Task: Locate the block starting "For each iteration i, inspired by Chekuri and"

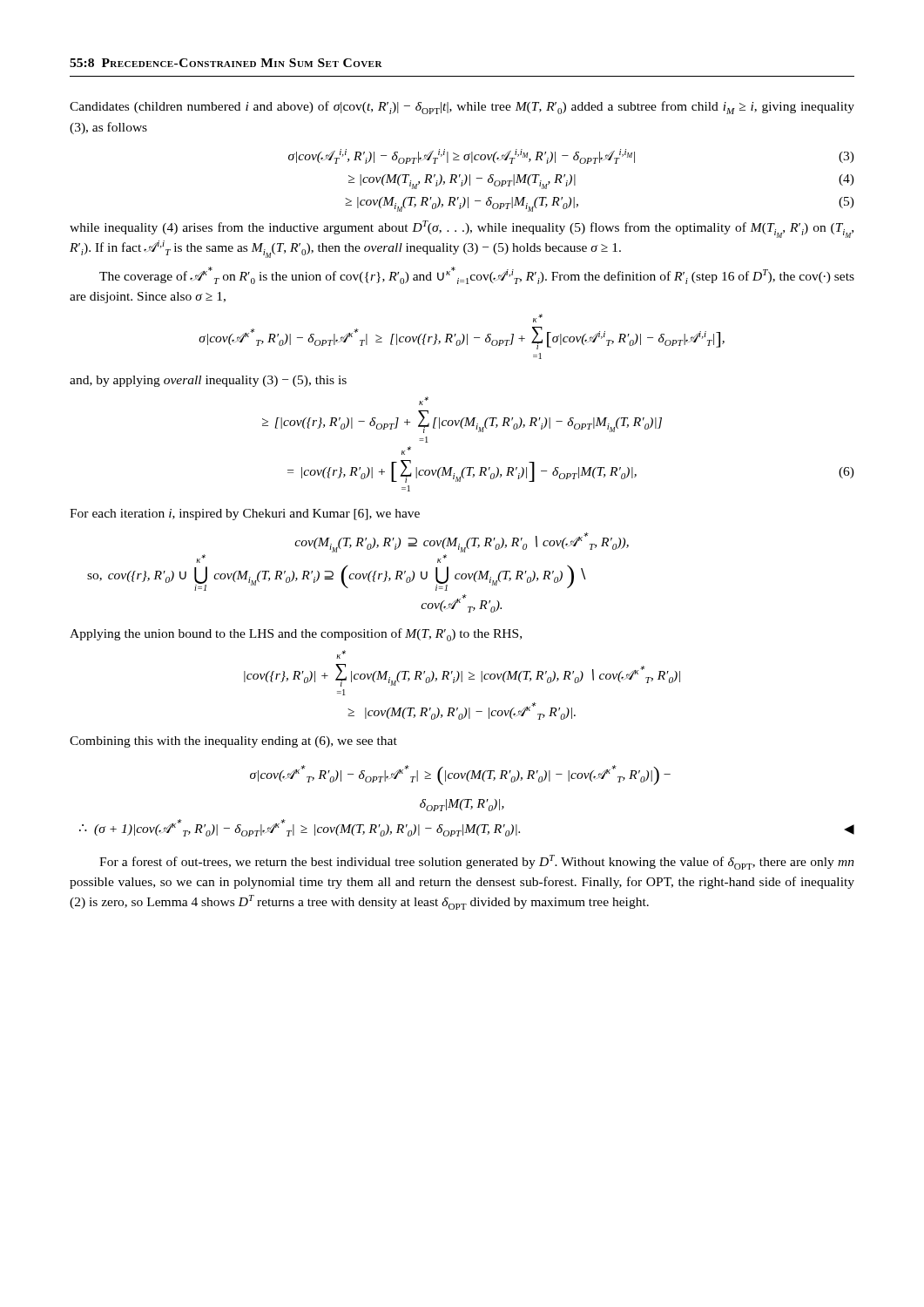Action: tap(245, 513)
